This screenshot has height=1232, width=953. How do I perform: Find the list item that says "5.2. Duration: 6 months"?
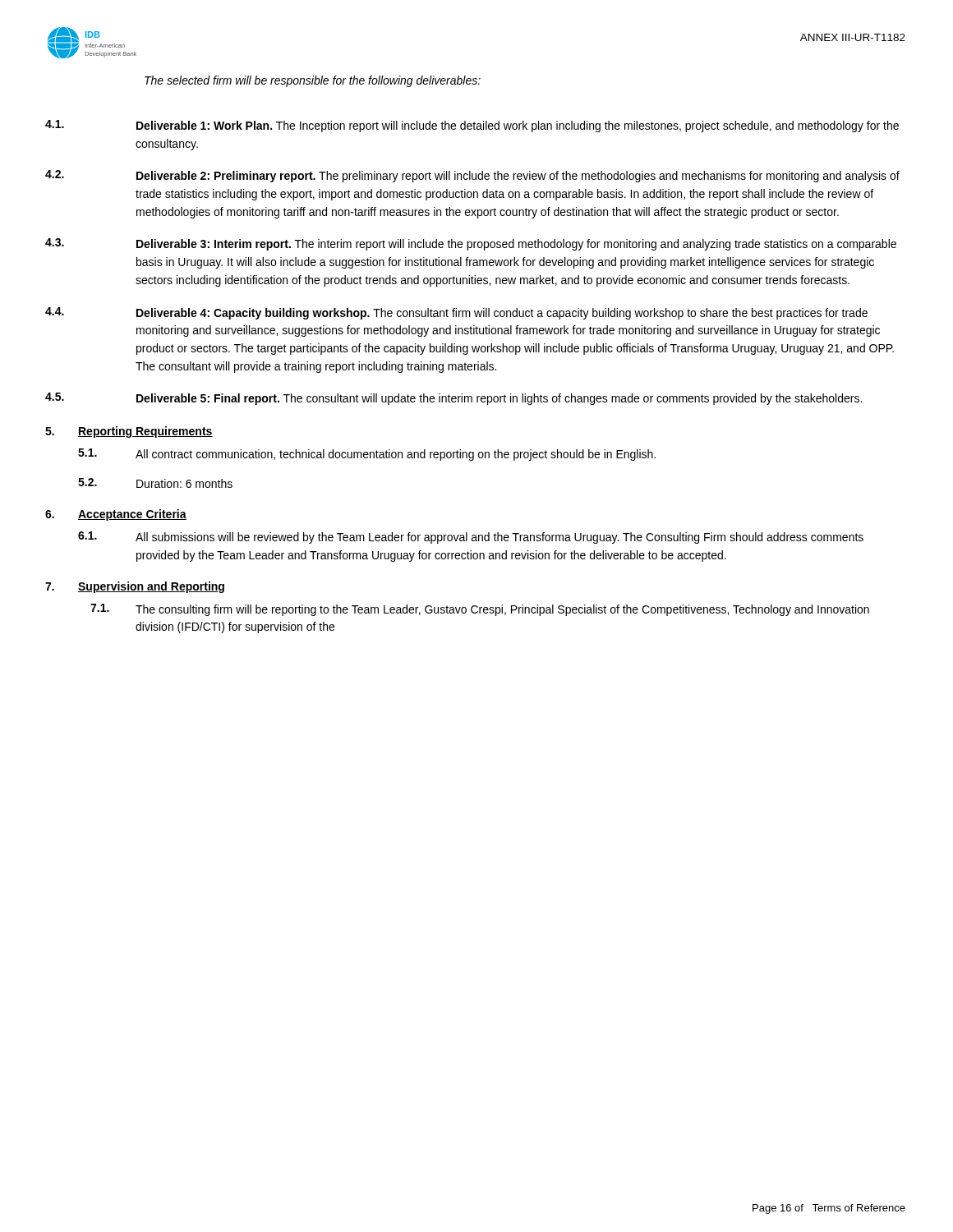point(155,483)
